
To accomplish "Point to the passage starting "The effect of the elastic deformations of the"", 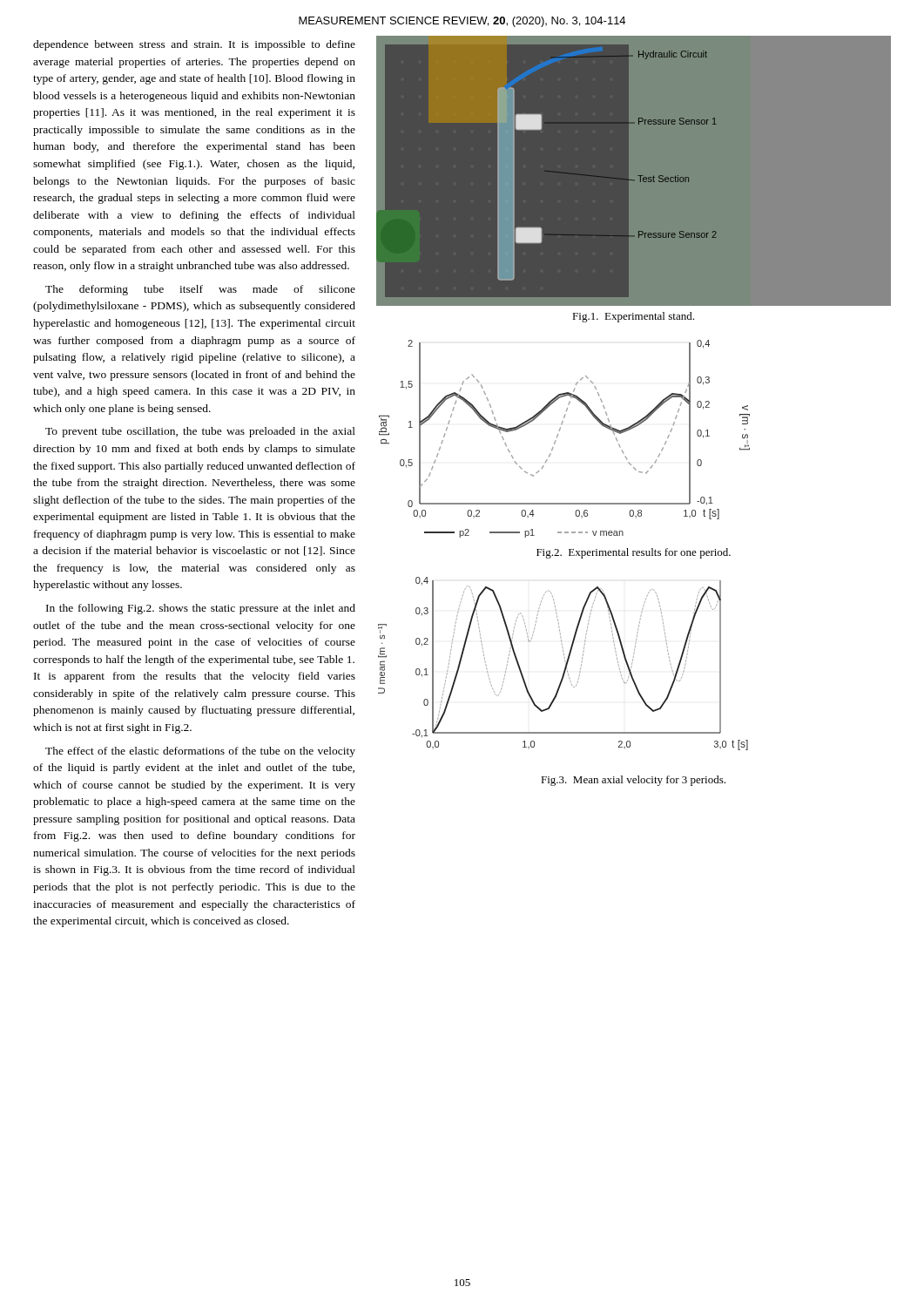I will [x=194, y=836].
